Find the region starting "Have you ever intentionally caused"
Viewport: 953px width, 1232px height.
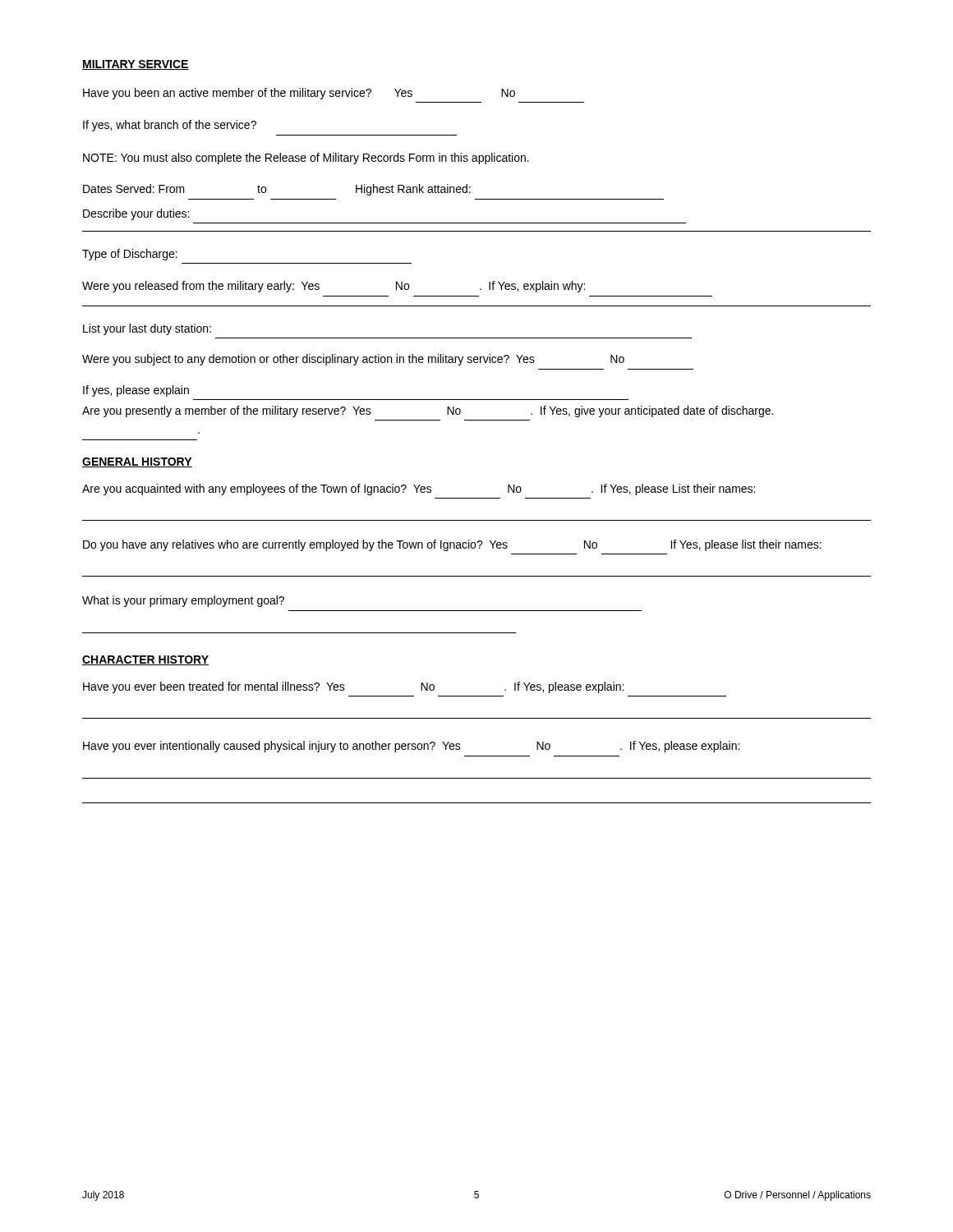pyautogui.click(x=411, y=747)
